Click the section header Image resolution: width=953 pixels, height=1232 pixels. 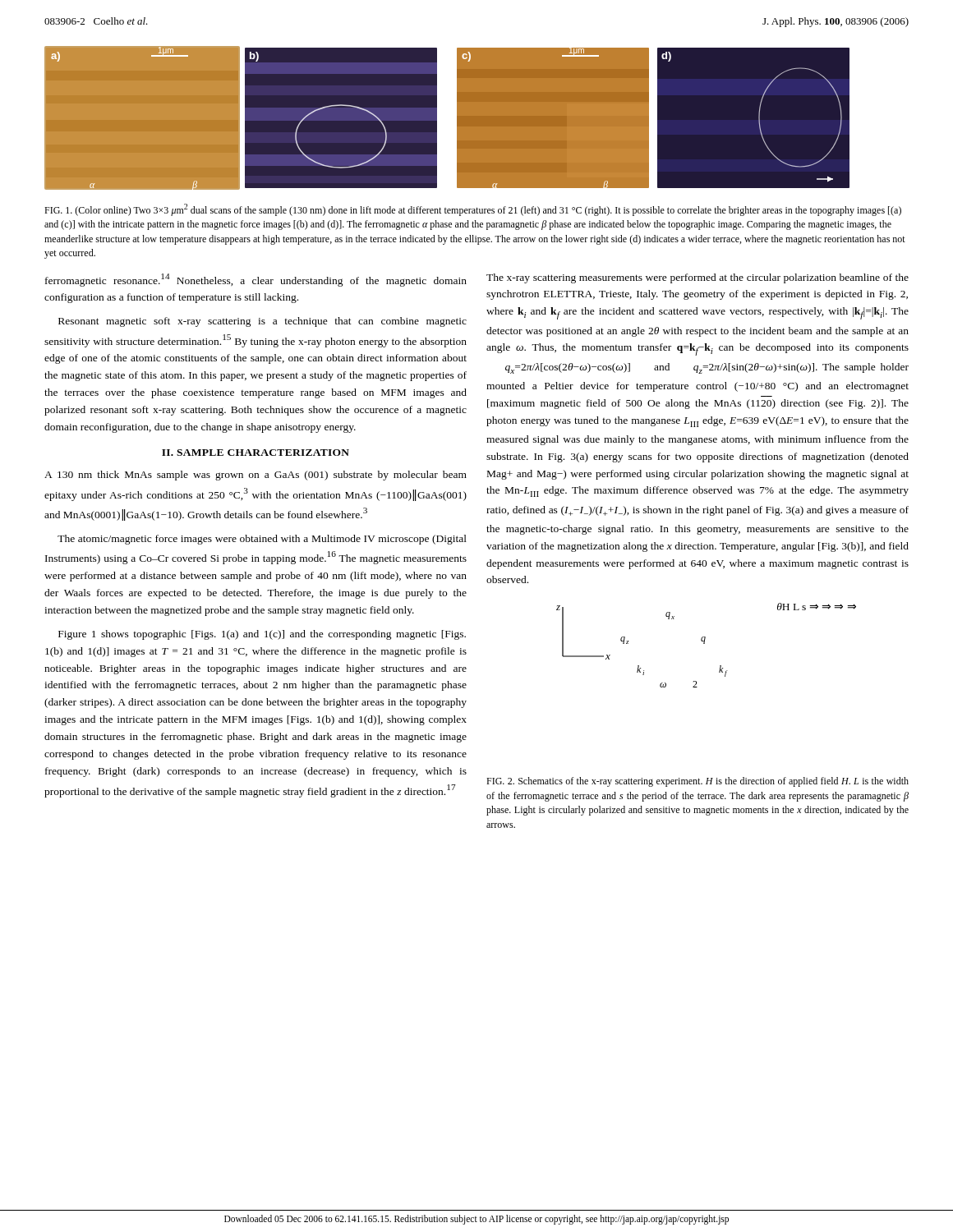click(255, 452)
